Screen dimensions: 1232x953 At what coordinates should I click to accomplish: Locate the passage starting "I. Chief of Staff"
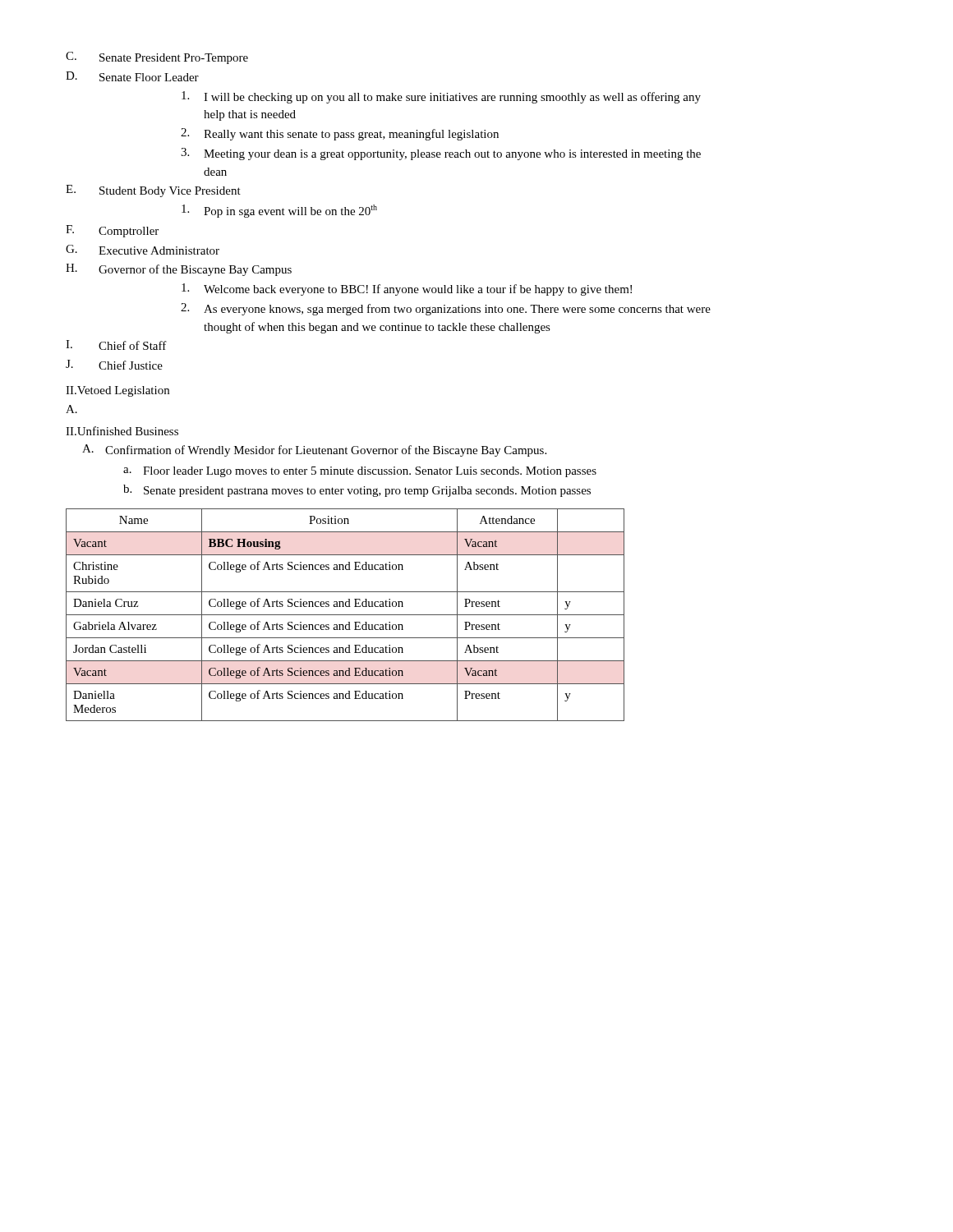click(116, 347)
